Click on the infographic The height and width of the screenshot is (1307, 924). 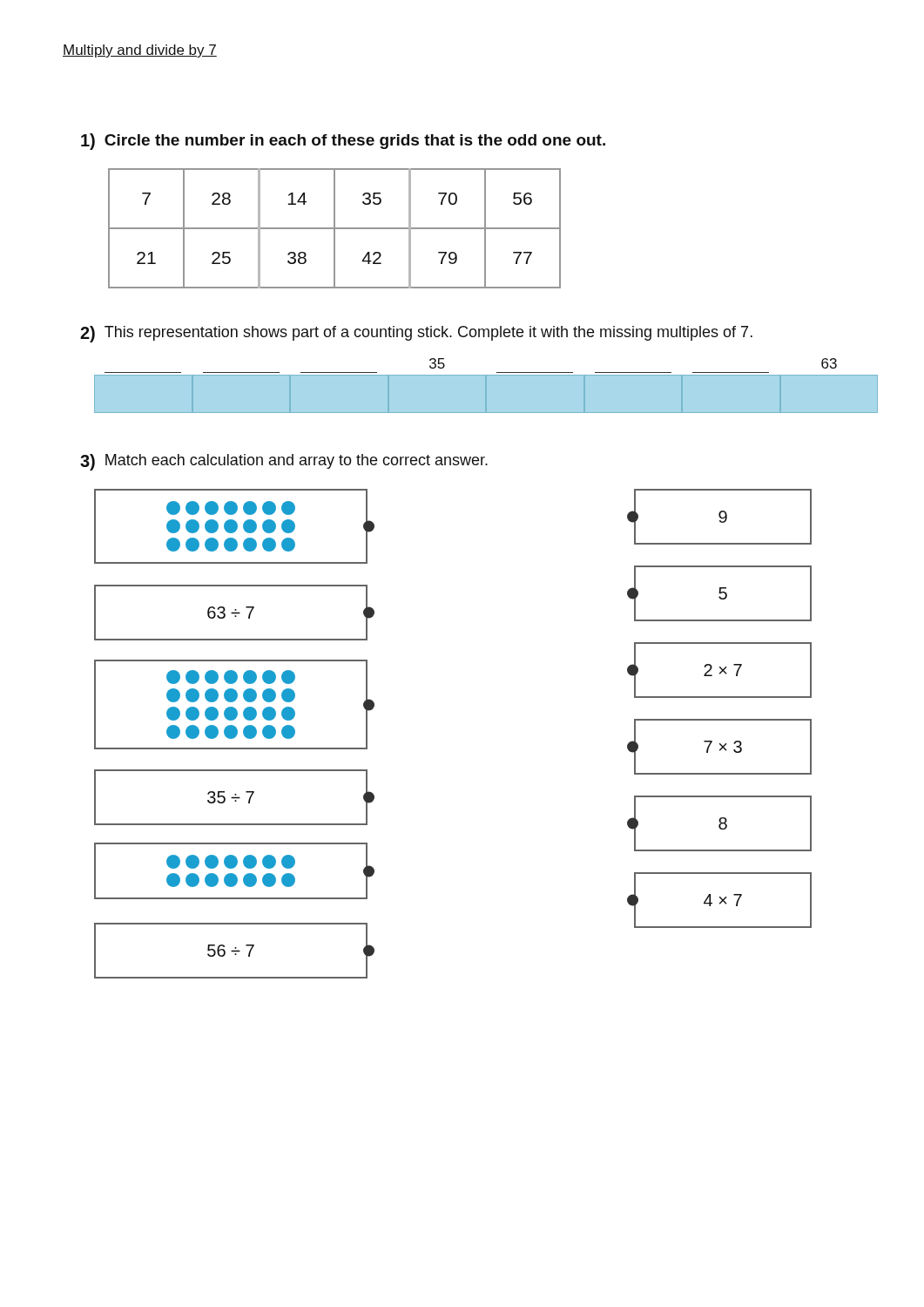(495, 724)
